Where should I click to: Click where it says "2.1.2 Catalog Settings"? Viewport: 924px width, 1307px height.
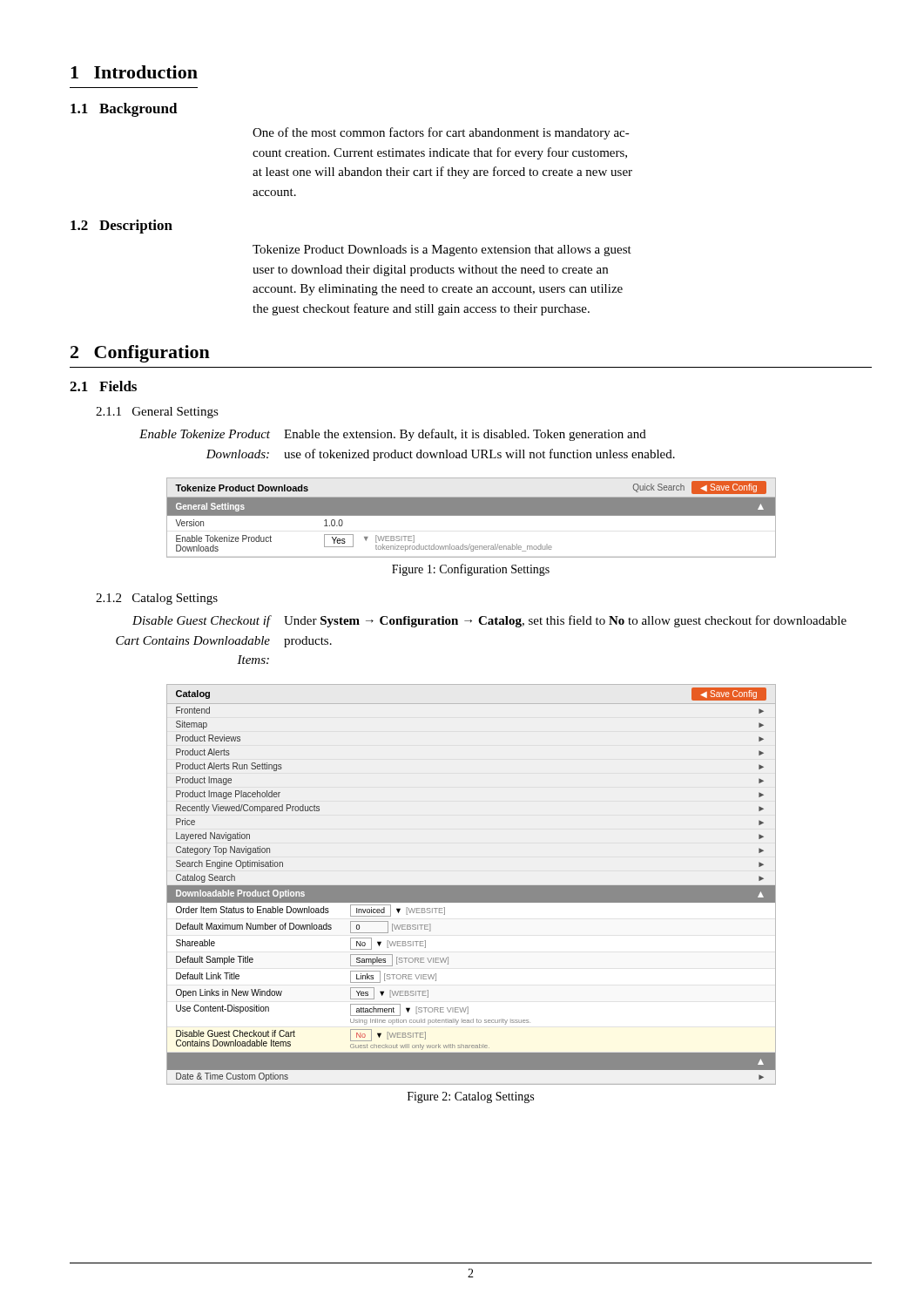click(157, 599)
